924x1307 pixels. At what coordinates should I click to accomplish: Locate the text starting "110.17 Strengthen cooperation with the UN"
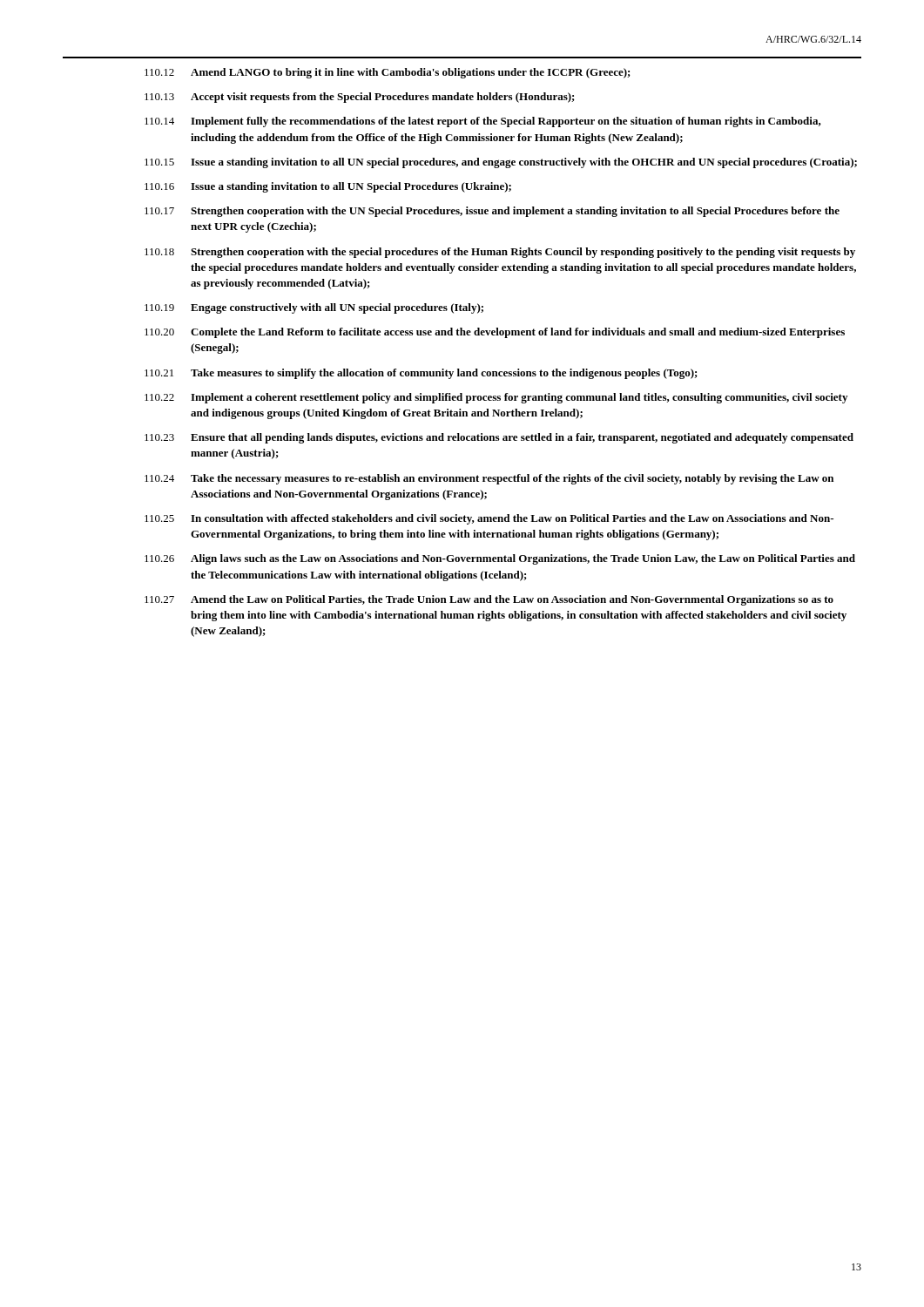coord(502,219)
